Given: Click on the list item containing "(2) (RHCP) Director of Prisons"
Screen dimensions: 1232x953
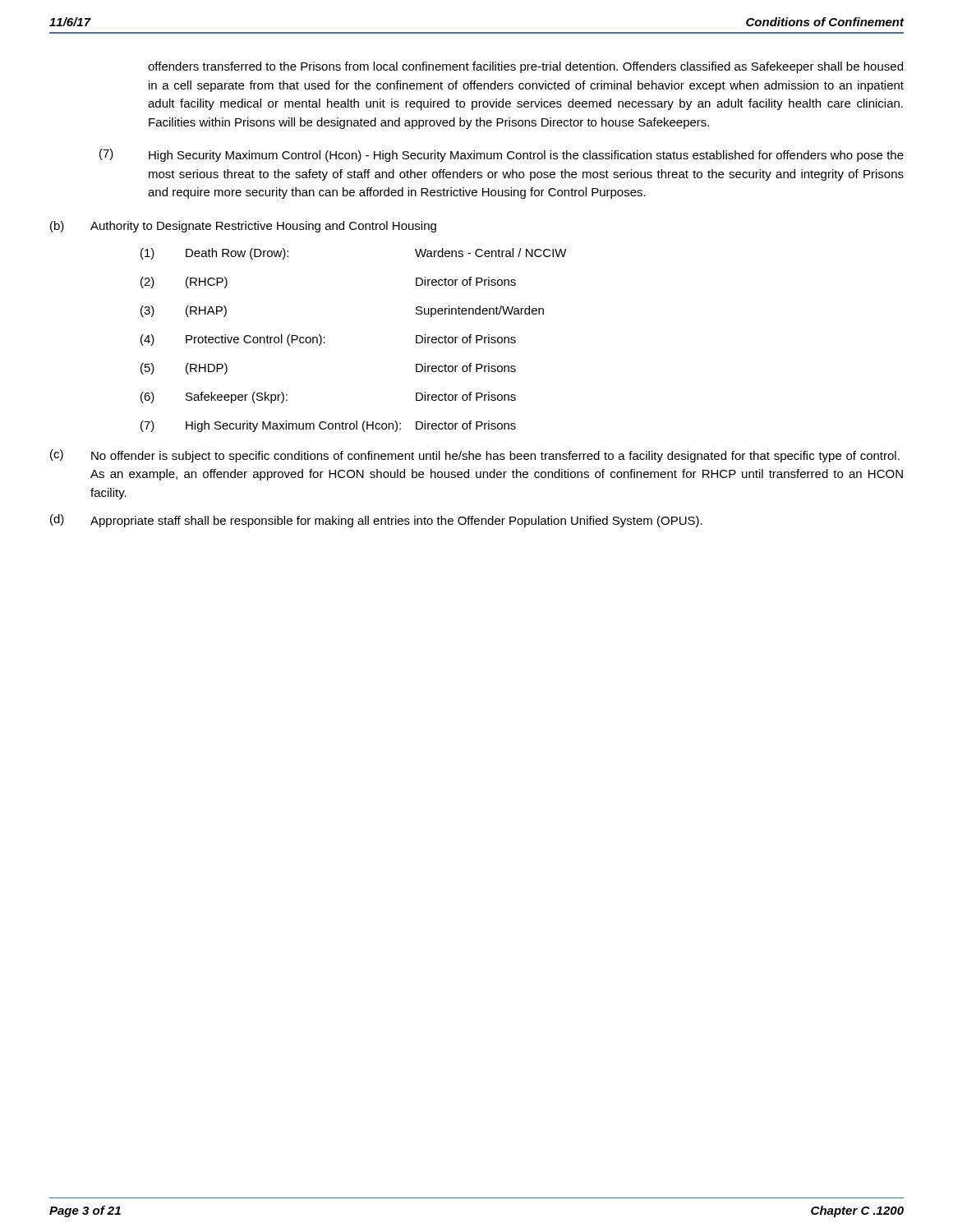Looking at the screenshot, I should pyautogui.click(x=203, y=282).
